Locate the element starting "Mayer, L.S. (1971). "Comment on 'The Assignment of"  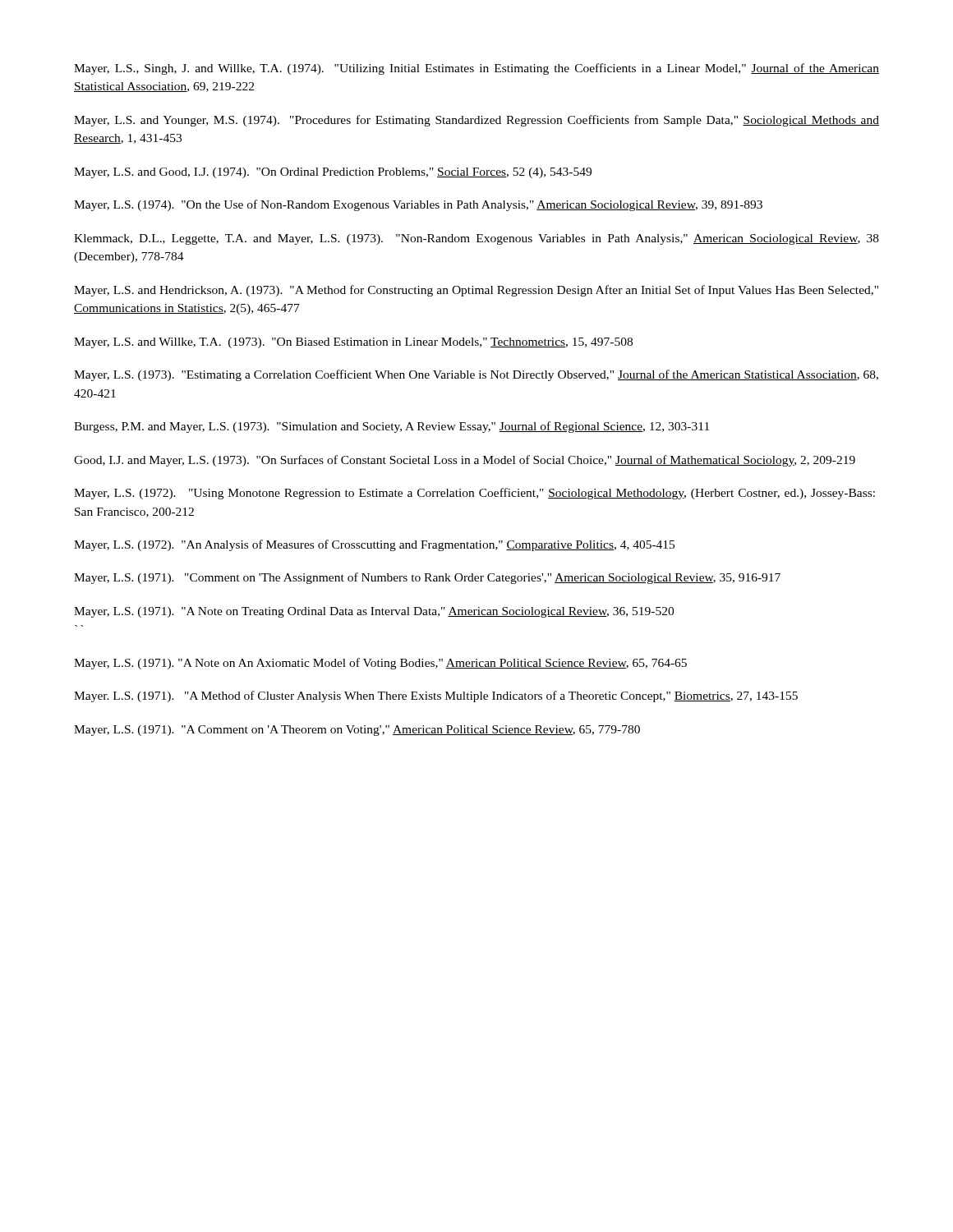point(427,577)
